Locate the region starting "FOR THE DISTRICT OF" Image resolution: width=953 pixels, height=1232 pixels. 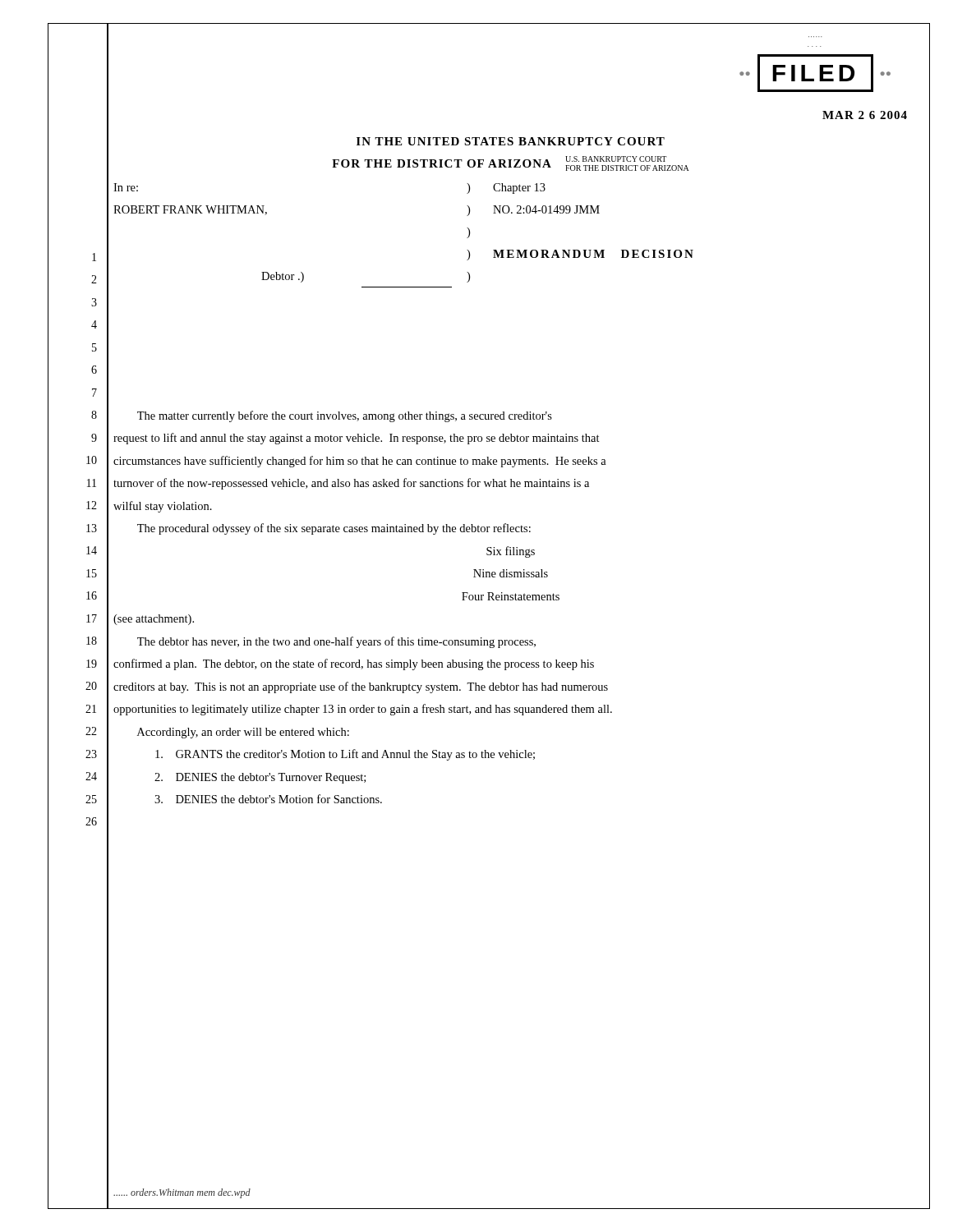(511, 163)
